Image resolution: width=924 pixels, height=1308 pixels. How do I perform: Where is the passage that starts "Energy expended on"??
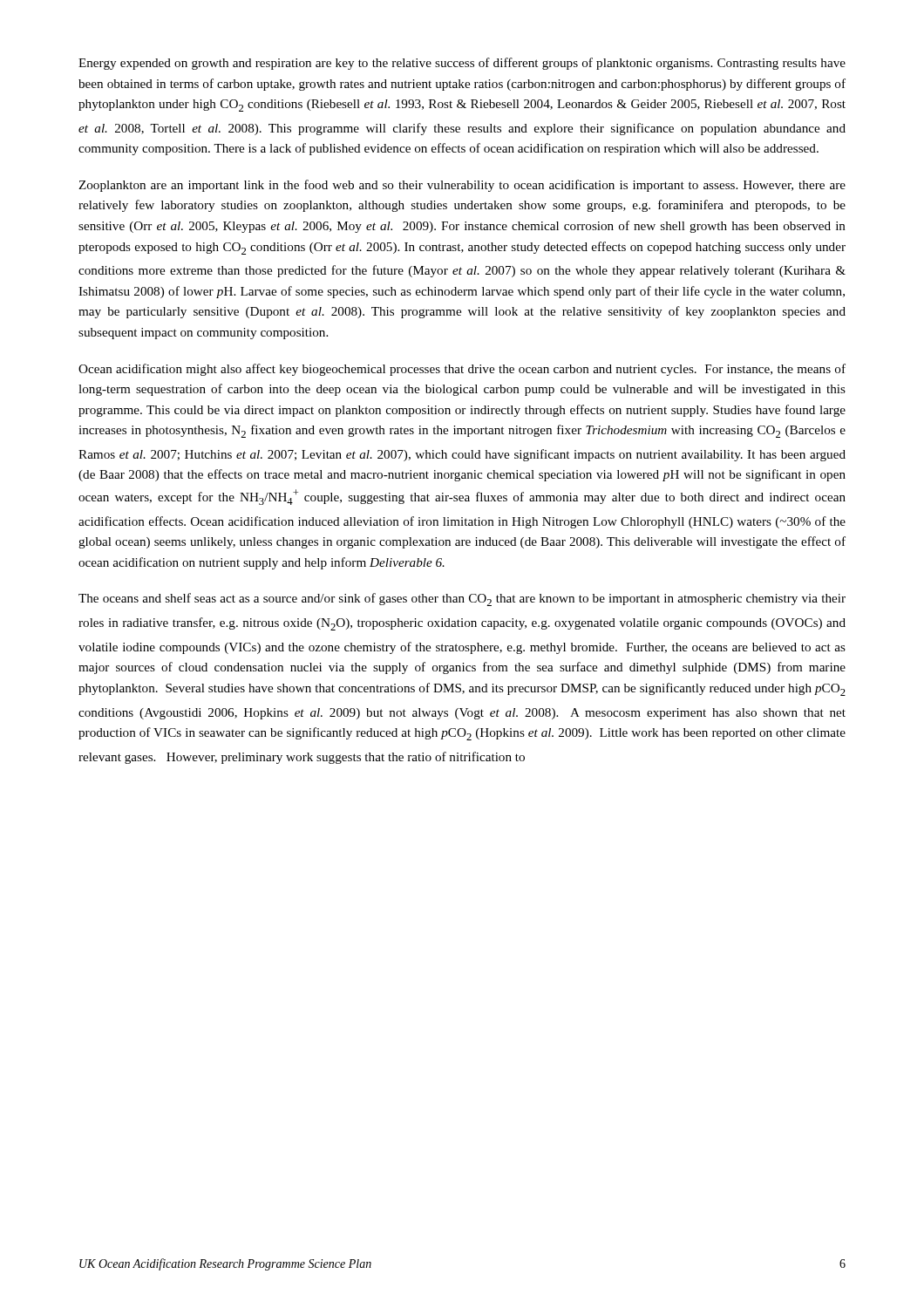pyautogui.click(x=462, y=105)
